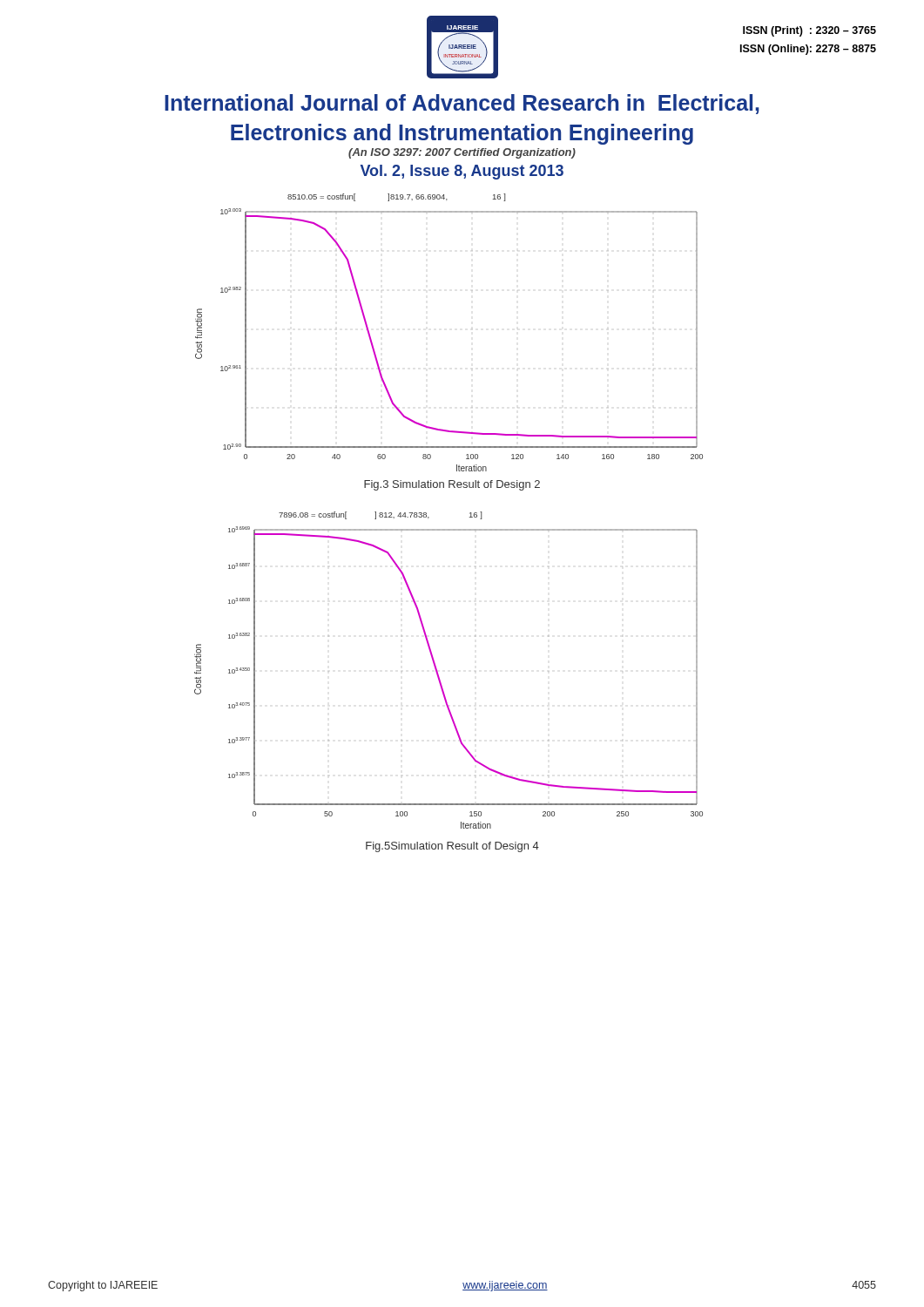
Task: Select the text block with the text "ISSN (Print) : 2320 – 3765 ISSN (Online):"
Action: (808, 40)
